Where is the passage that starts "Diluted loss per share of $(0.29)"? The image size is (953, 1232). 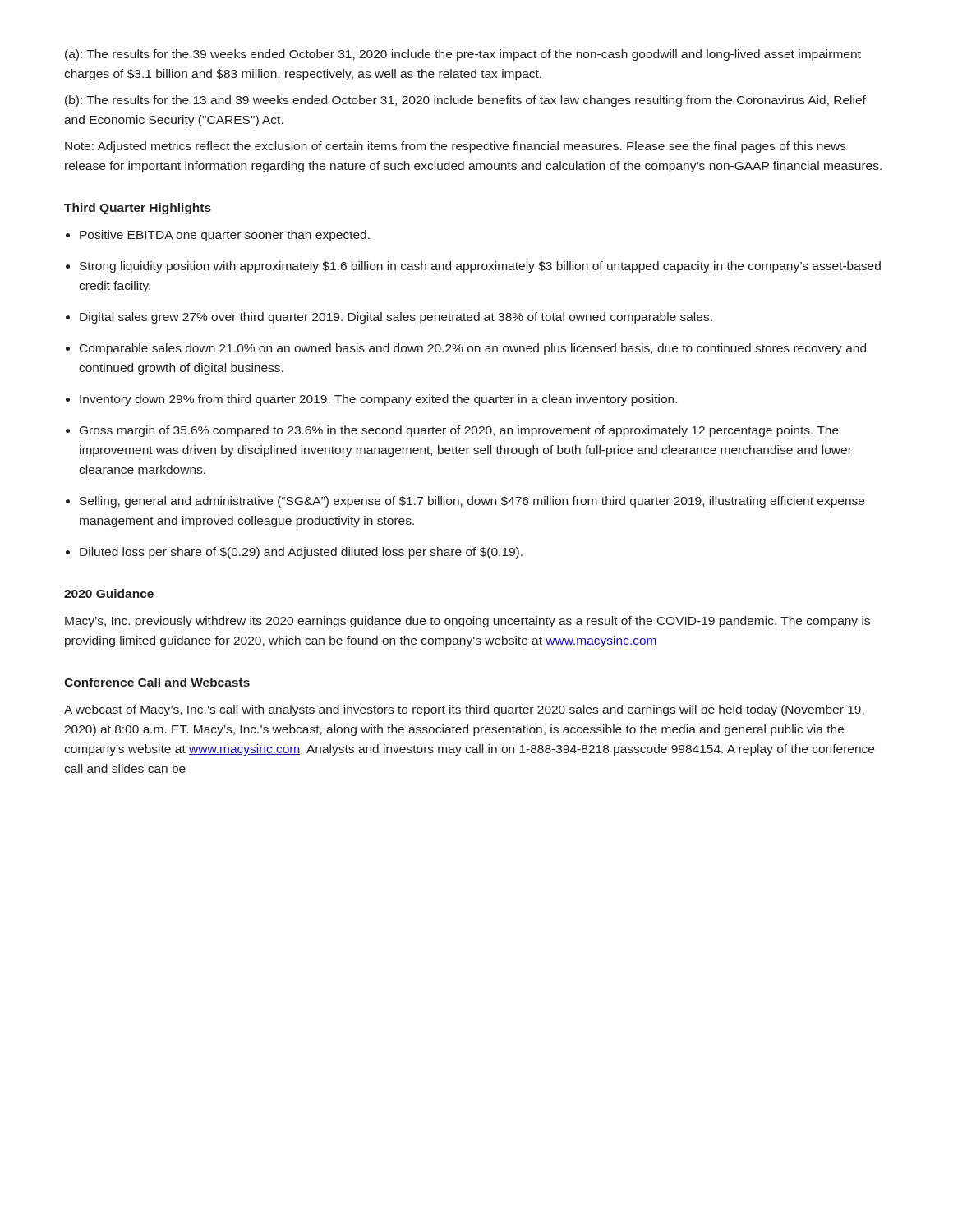pos(301,552)
